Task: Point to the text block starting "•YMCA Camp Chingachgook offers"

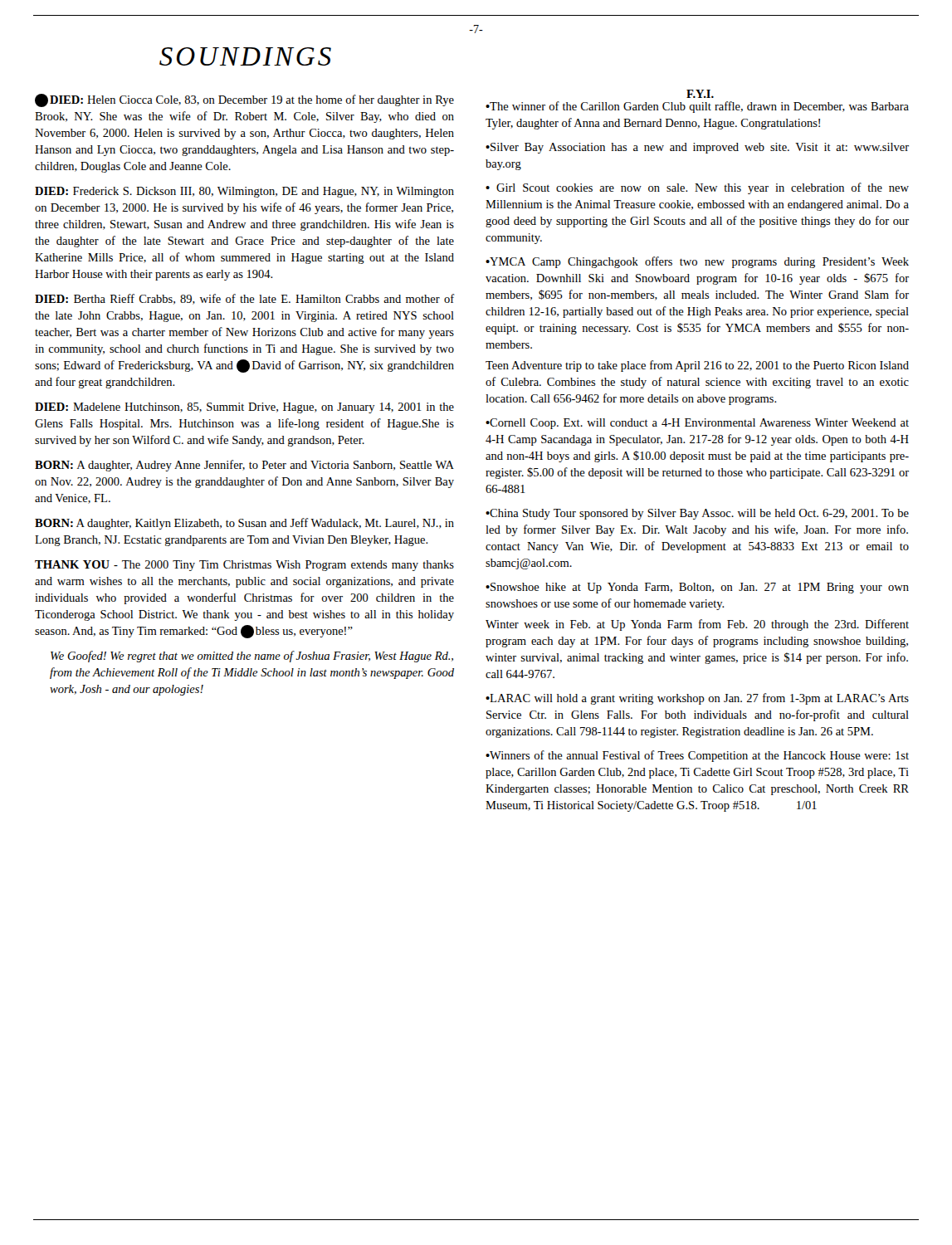Action: click(x=697, y=330)
